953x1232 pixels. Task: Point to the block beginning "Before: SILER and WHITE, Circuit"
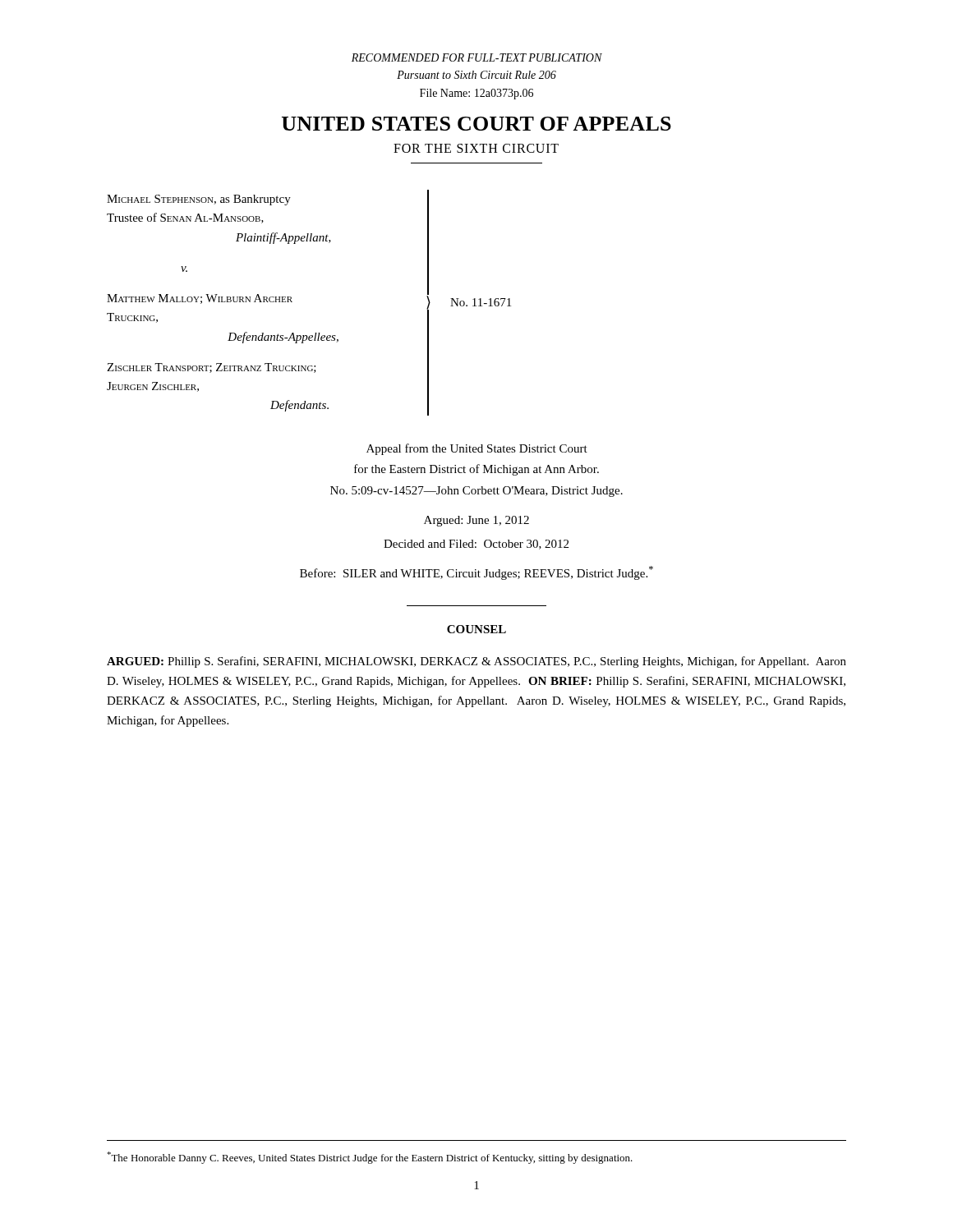[476, 572]
